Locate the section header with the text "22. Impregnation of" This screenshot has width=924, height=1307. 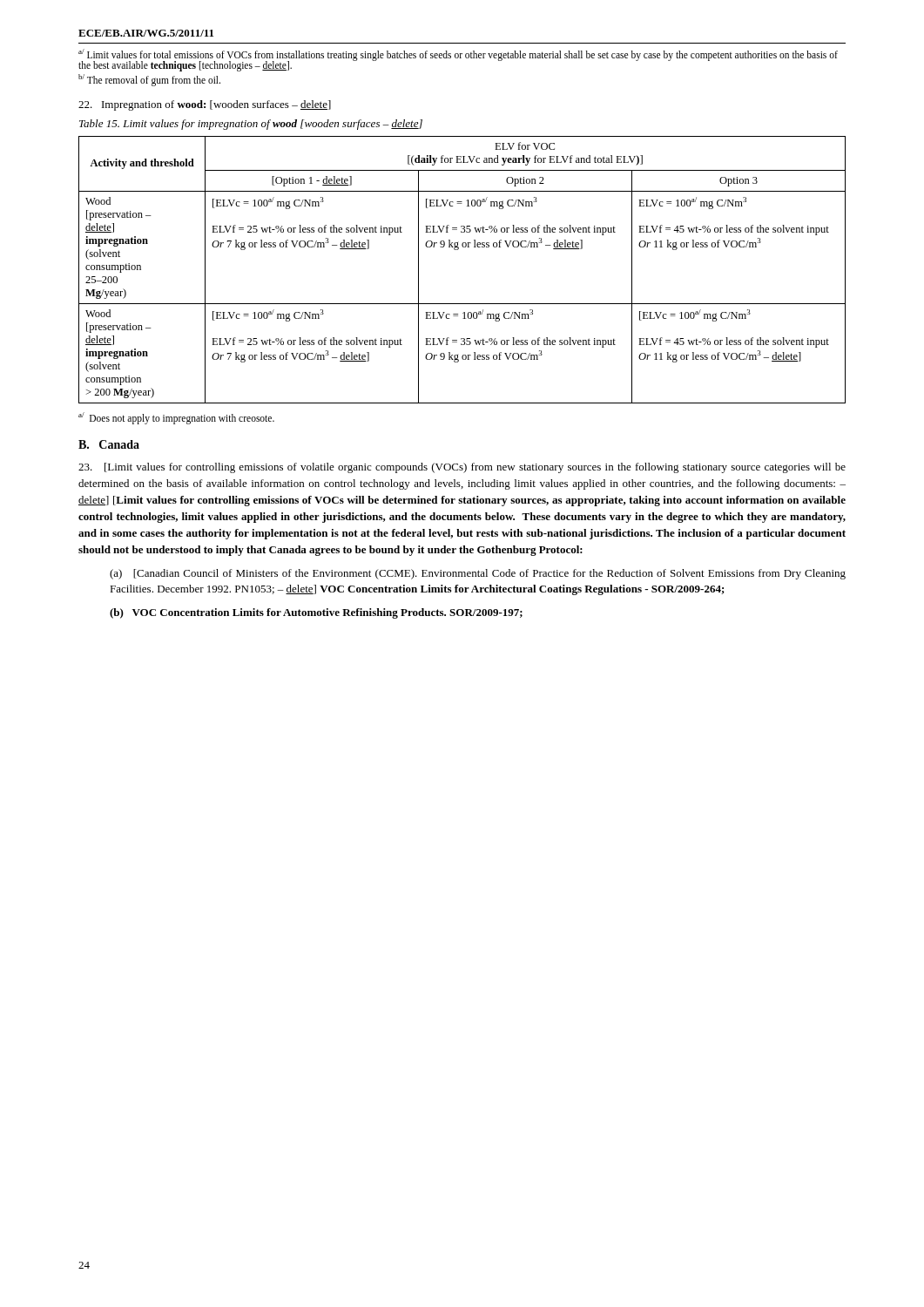(x=205, y=104)
